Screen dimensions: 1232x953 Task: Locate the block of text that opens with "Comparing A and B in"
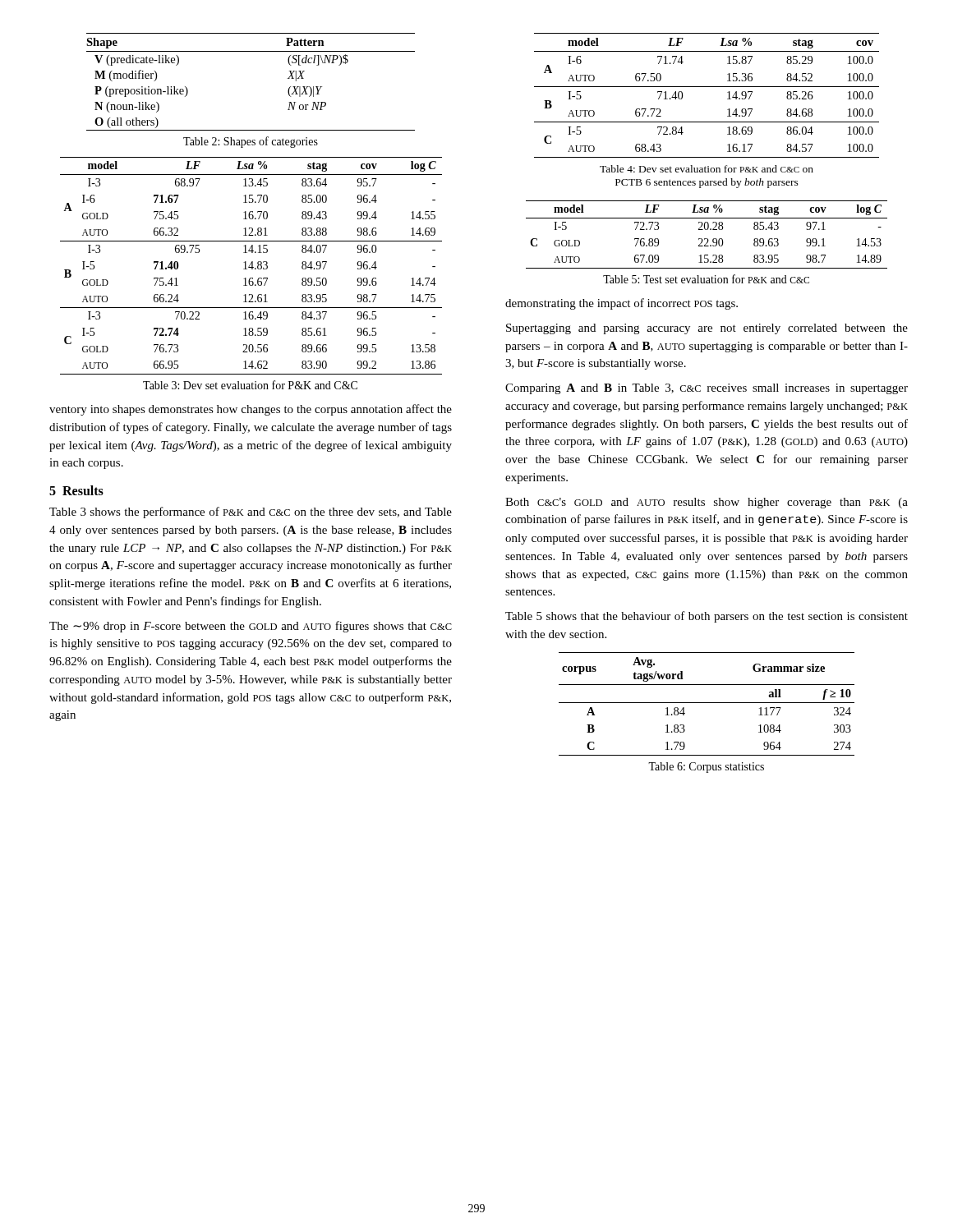click(x=707, y=432)
